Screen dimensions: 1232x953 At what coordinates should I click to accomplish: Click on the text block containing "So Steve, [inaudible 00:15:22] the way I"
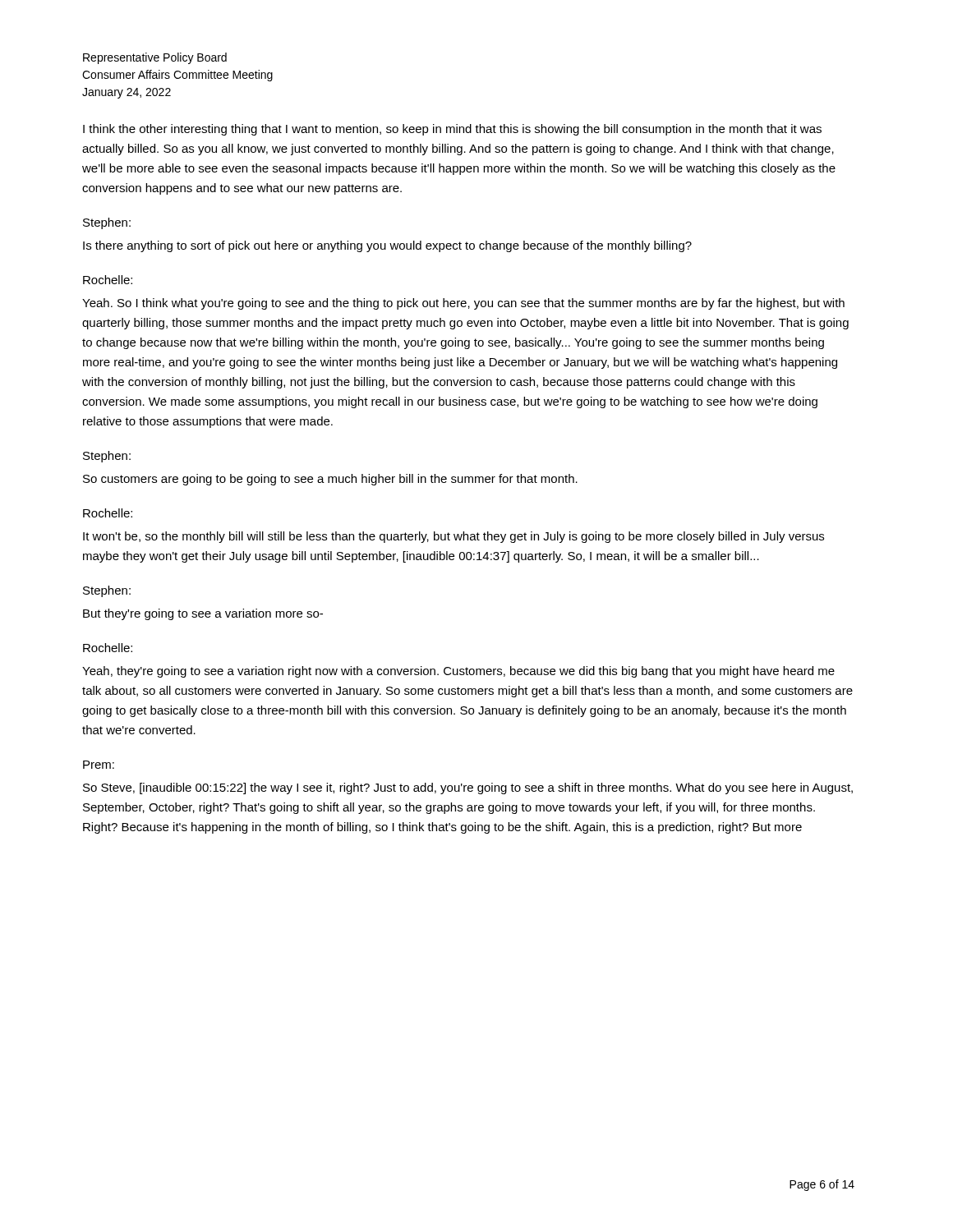468,807
